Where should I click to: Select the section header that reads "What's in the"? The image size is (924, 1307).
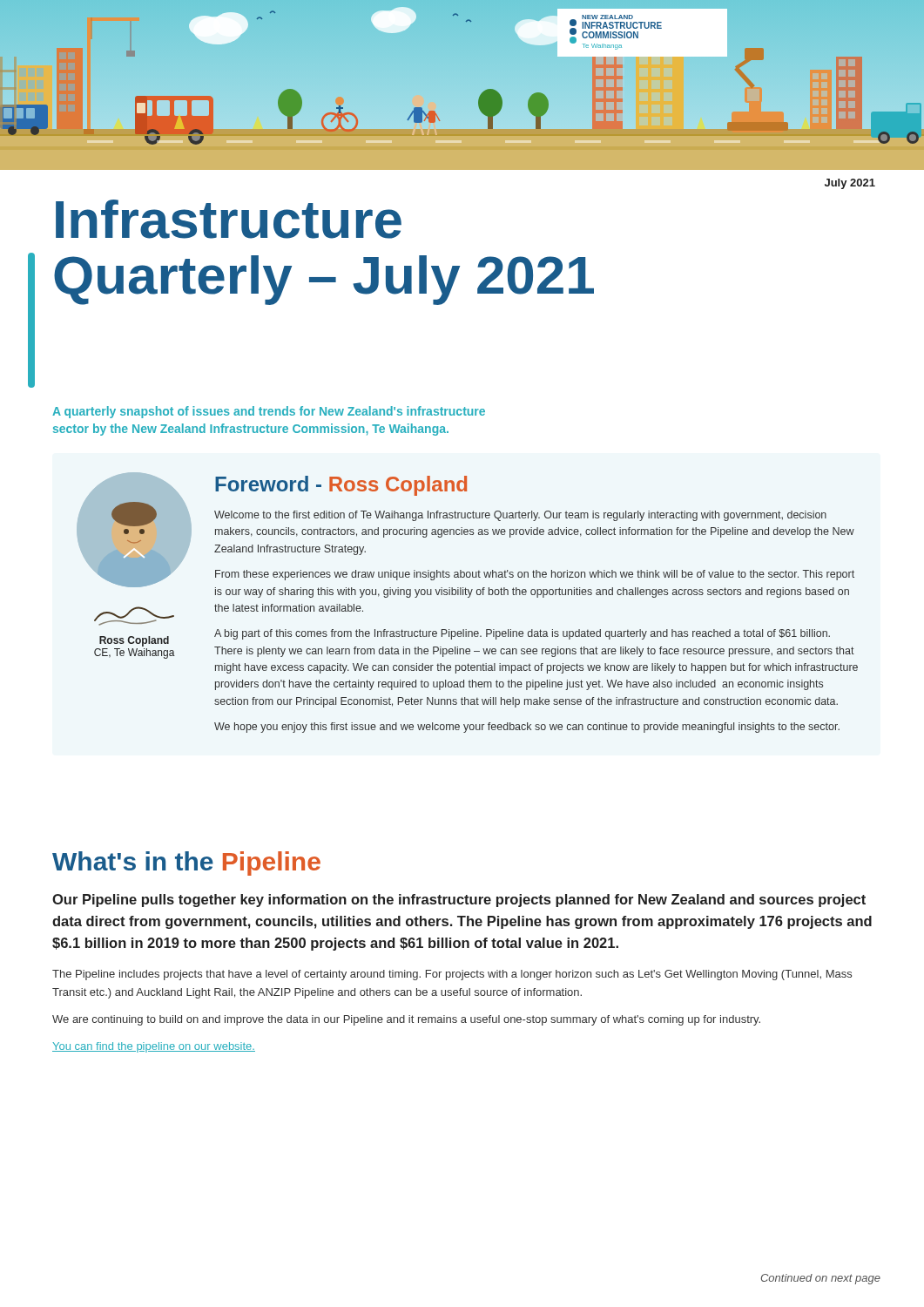coord(187,861)
